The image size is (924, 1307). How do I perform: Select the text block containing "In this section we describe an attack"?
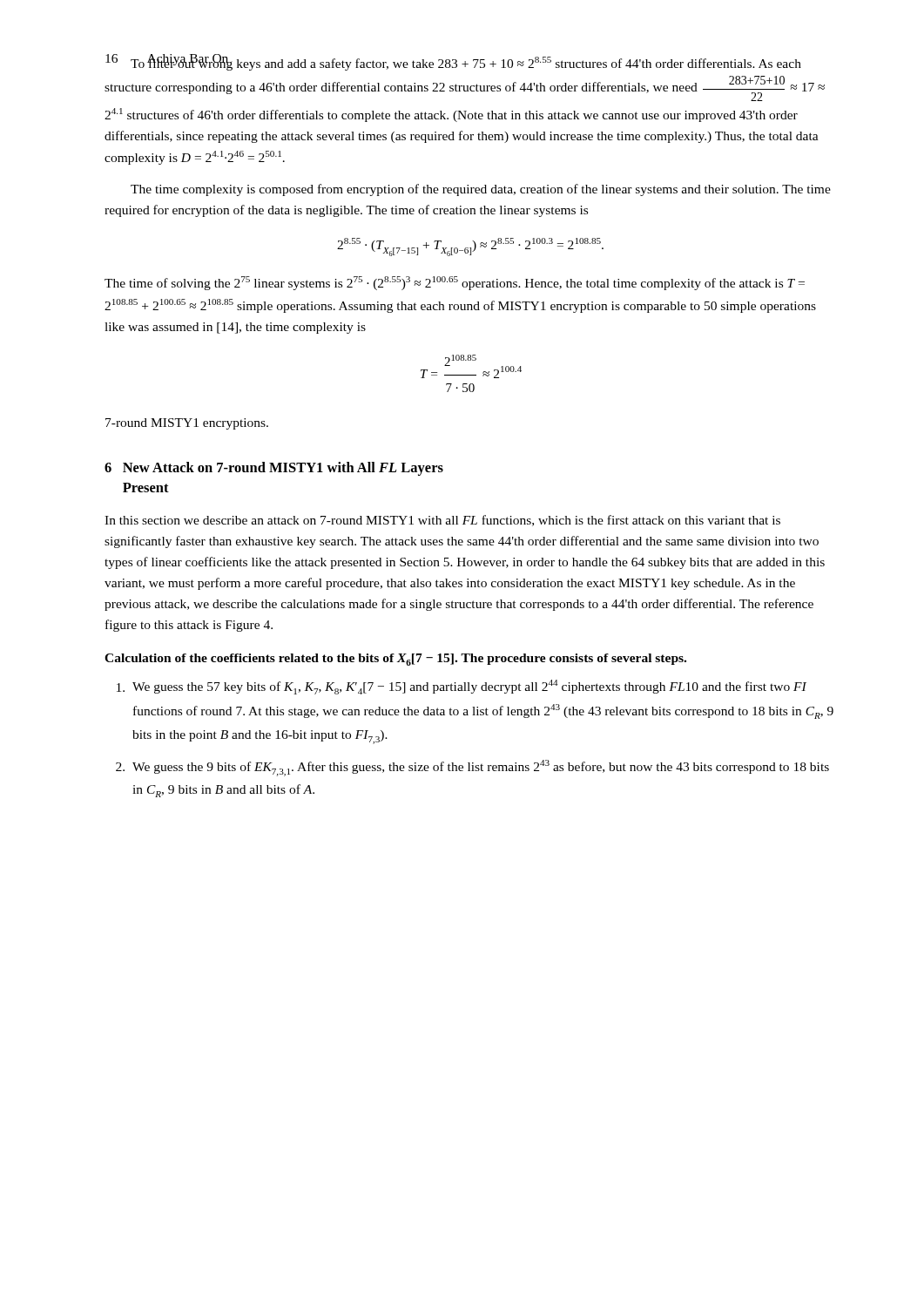click(x=465, y=572)
